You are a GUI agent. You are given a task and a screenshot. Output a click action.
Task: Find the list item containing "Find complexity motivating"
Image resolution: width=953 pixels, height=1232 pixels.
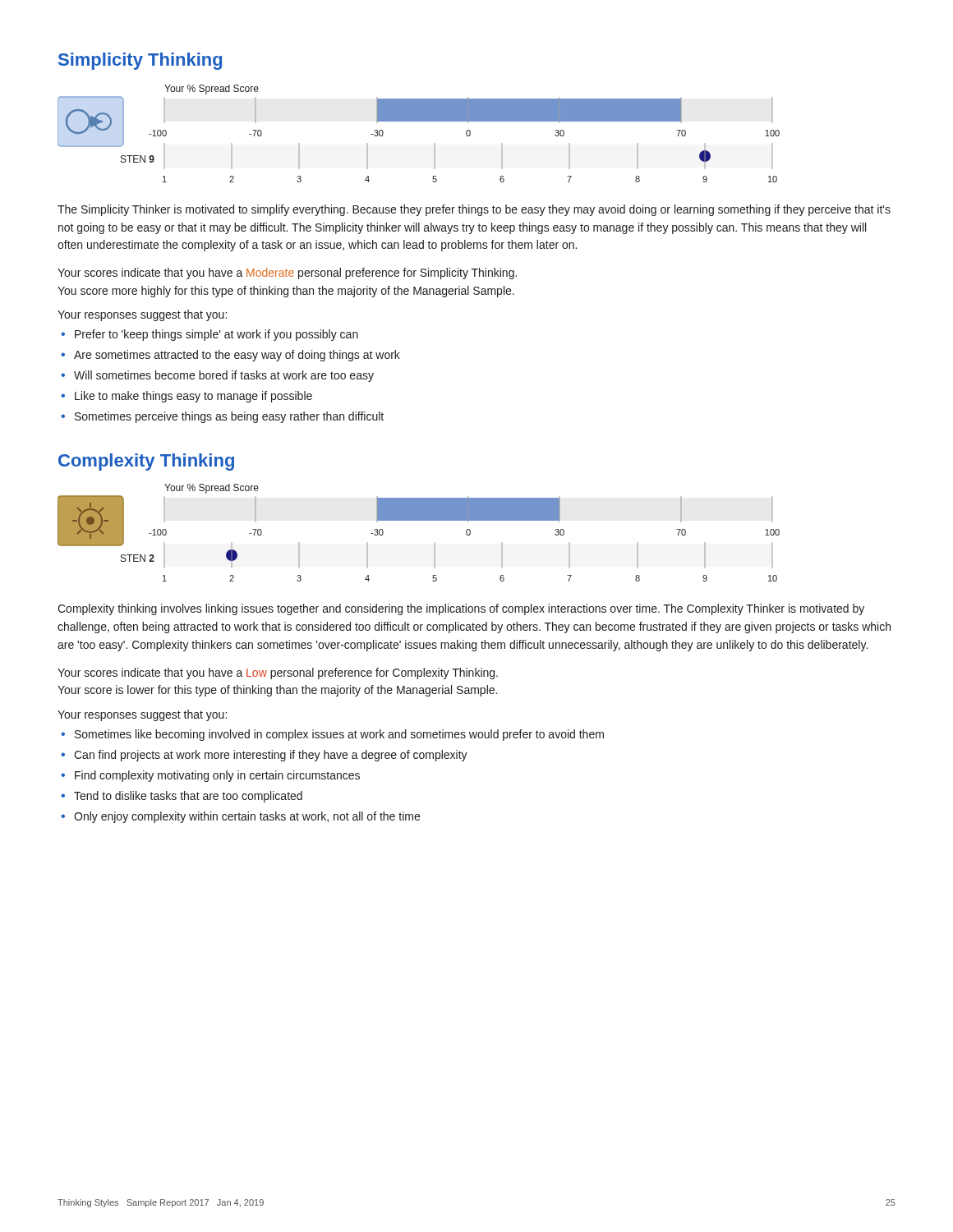click(x=217, y=775)
